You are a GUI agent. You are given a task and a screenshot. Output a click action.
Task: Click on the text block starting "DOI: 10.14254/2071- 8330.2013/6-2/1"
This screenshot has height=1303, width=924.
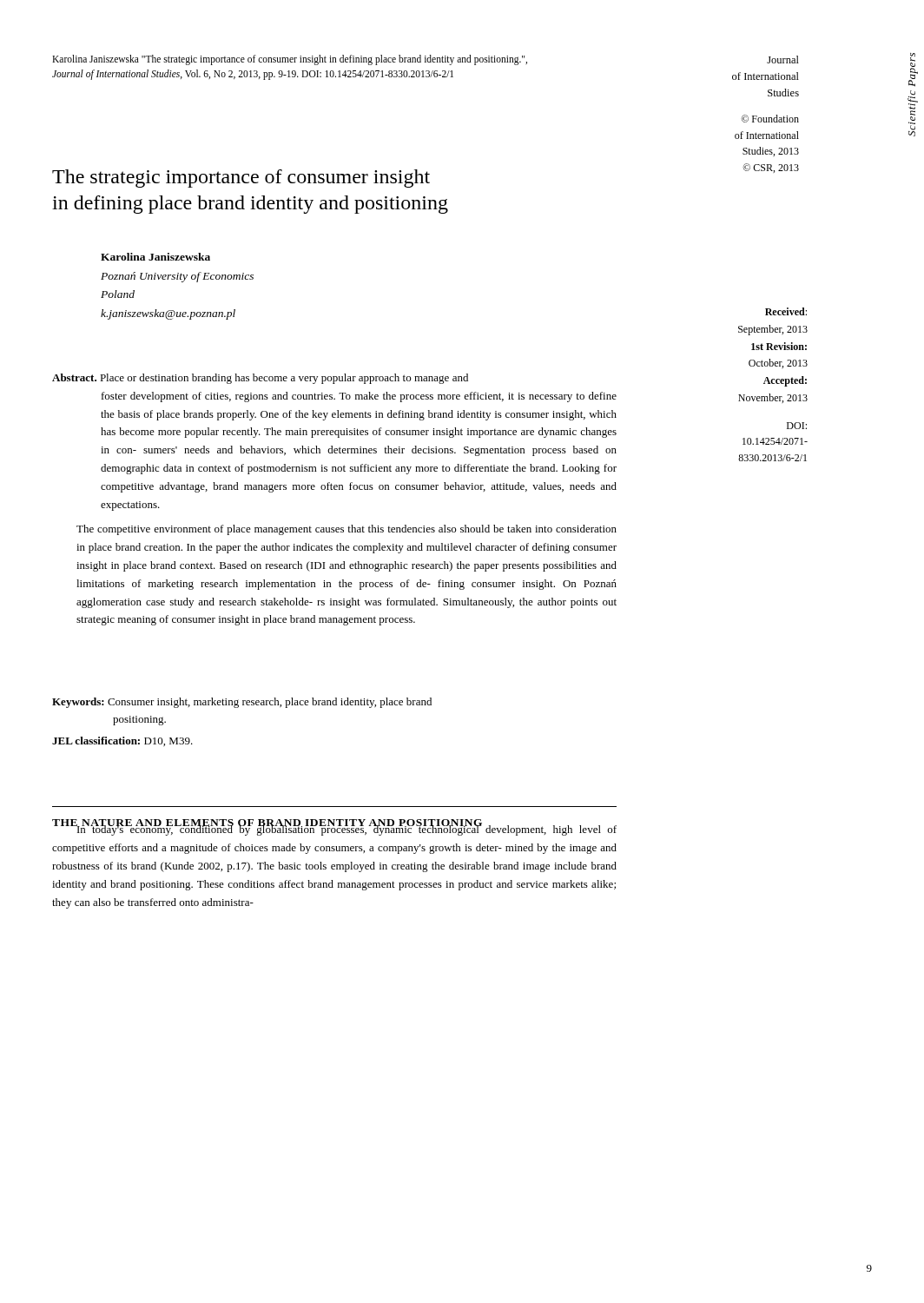coord(773,442)
